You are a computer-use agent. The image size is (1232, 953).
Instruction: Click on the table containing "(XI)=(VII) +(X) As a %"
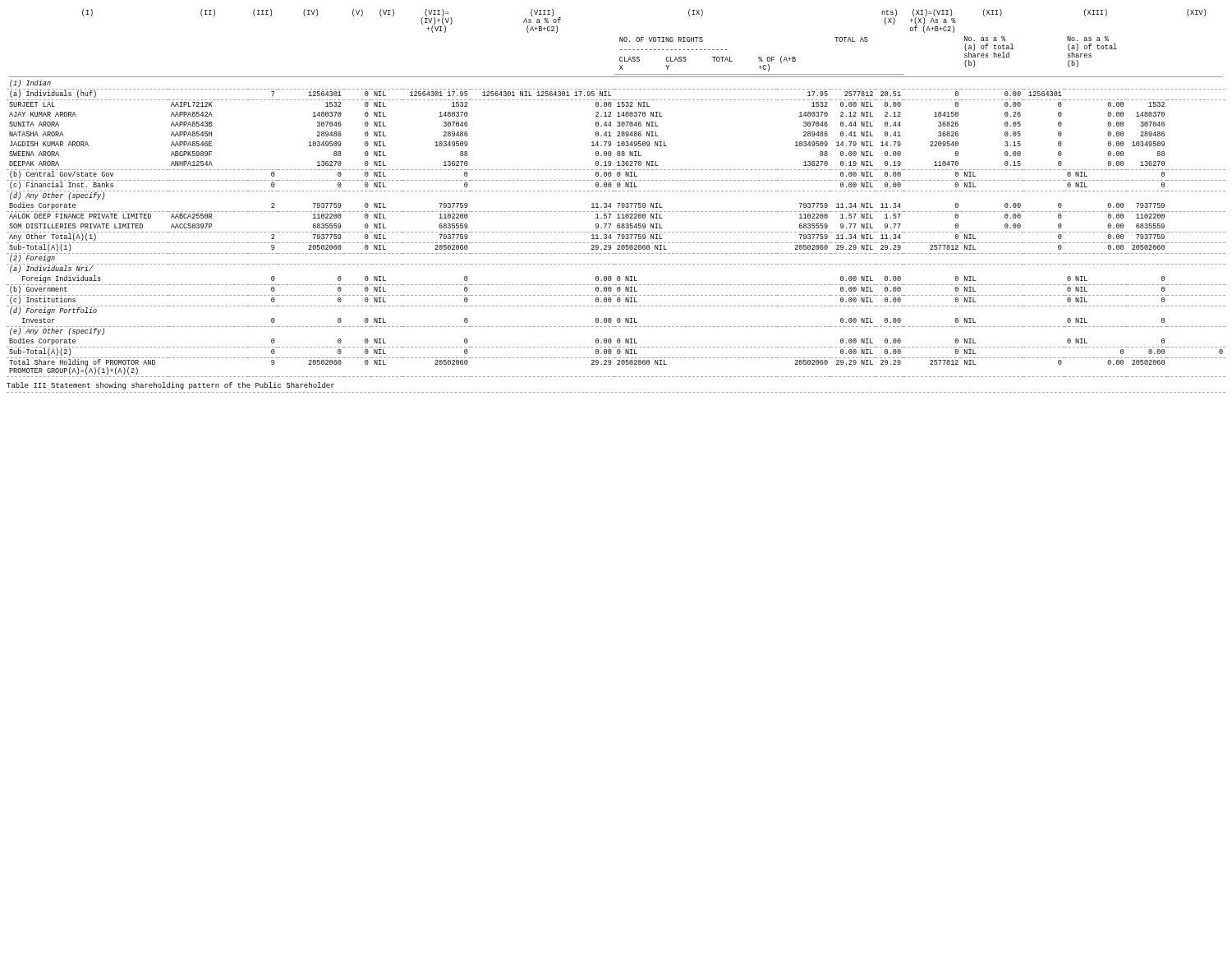coord(616,193)
